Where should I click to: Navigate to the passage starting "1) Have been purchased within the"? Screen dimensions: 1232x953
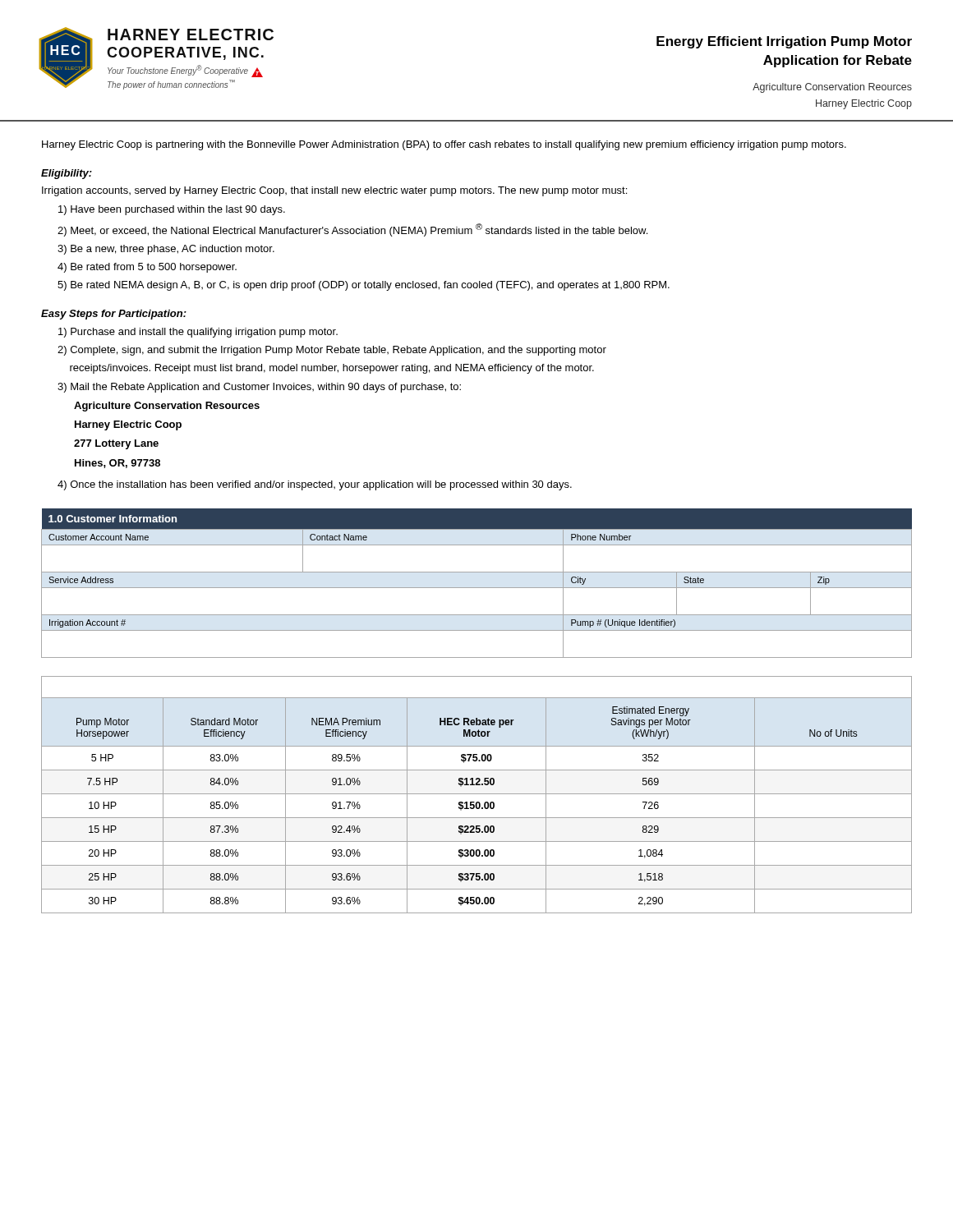click(171, 209)
